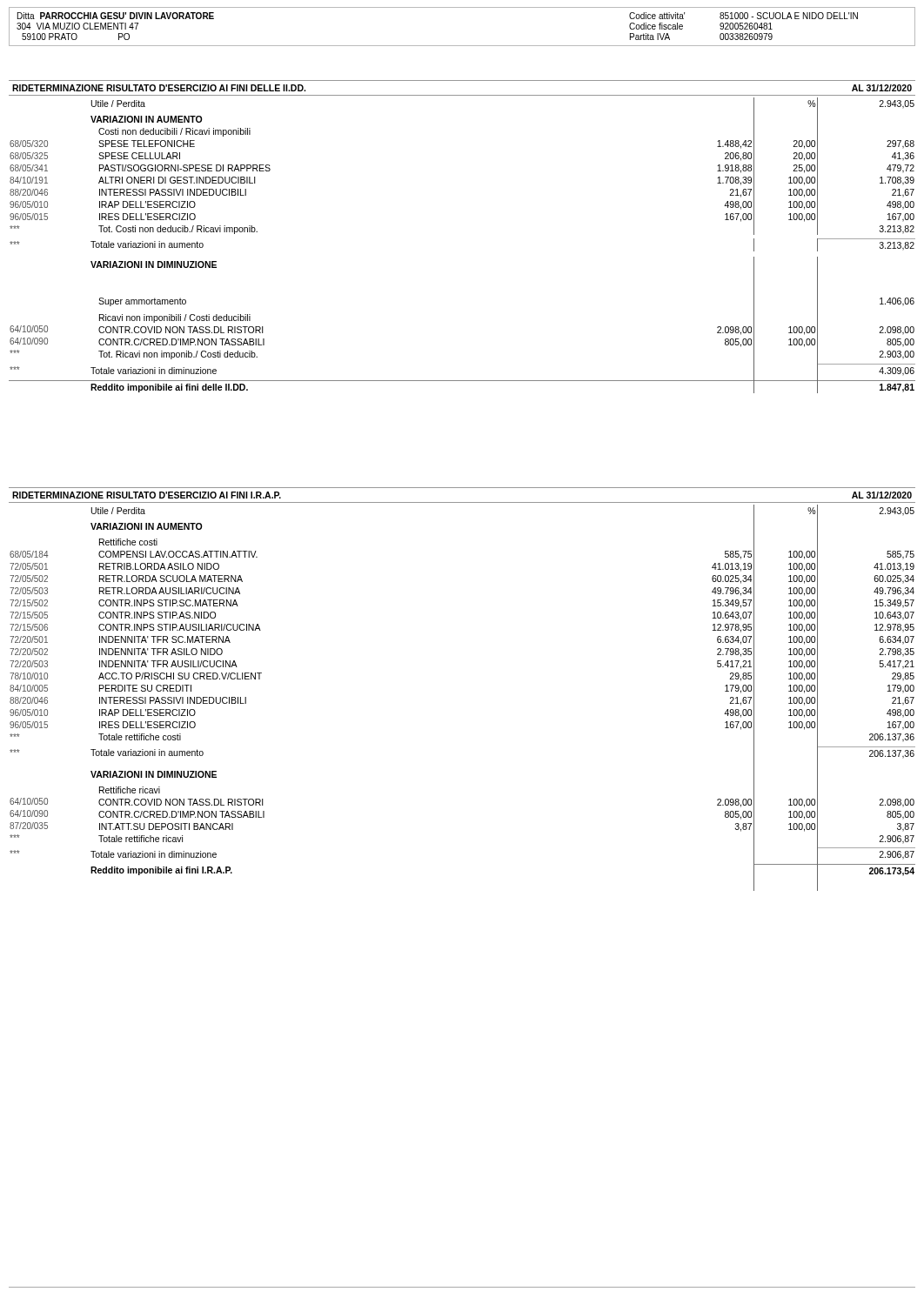Locate the text block starting "RIDETERMINAZIONE RISULTATO D'ESERCIZIO AI FINI DELLE II.DD. AL"
Viewport: 924px width, 1305px height.
tap(462, 88)
